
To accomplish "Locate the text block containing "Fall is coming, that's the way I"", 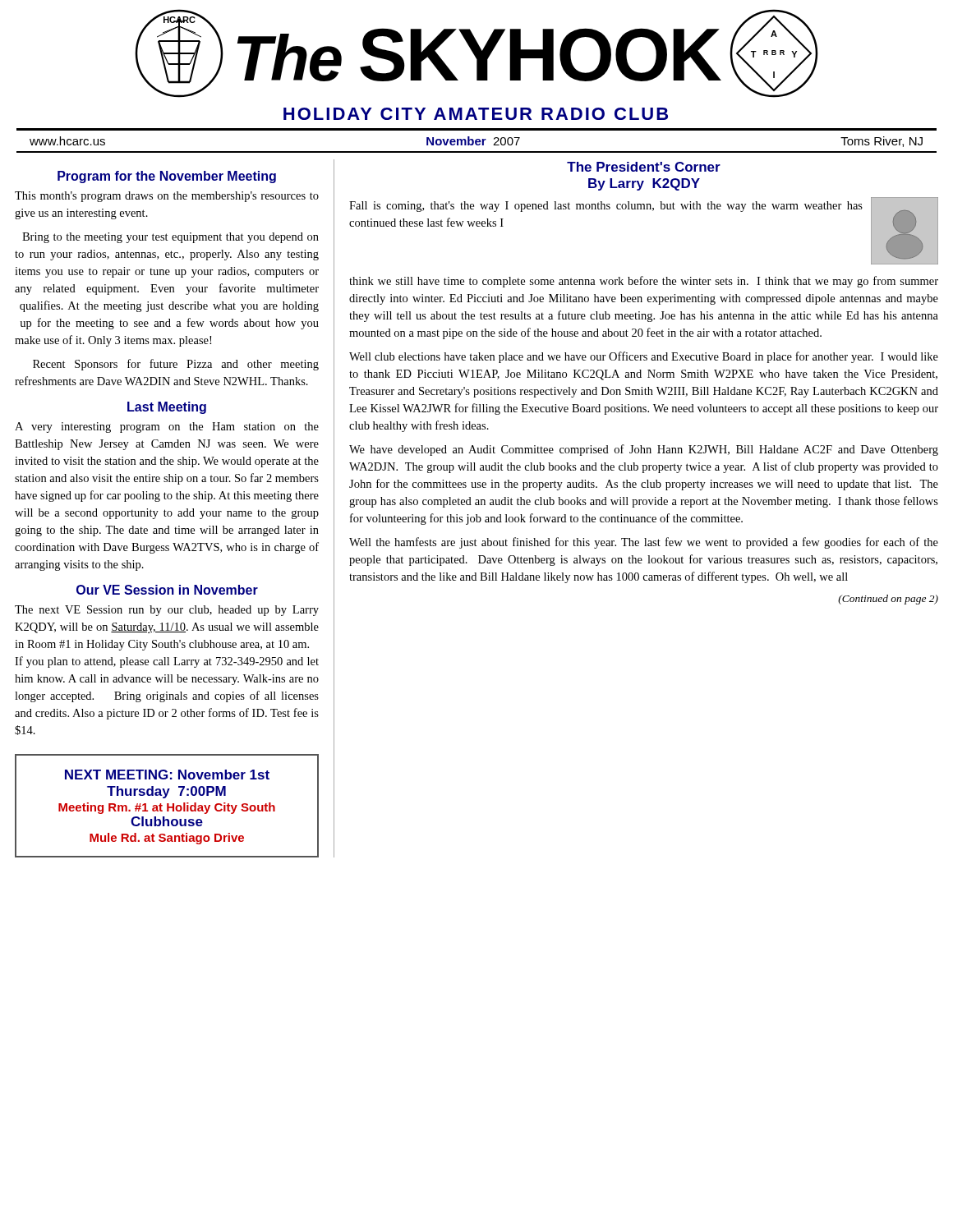I will point(644,401).
